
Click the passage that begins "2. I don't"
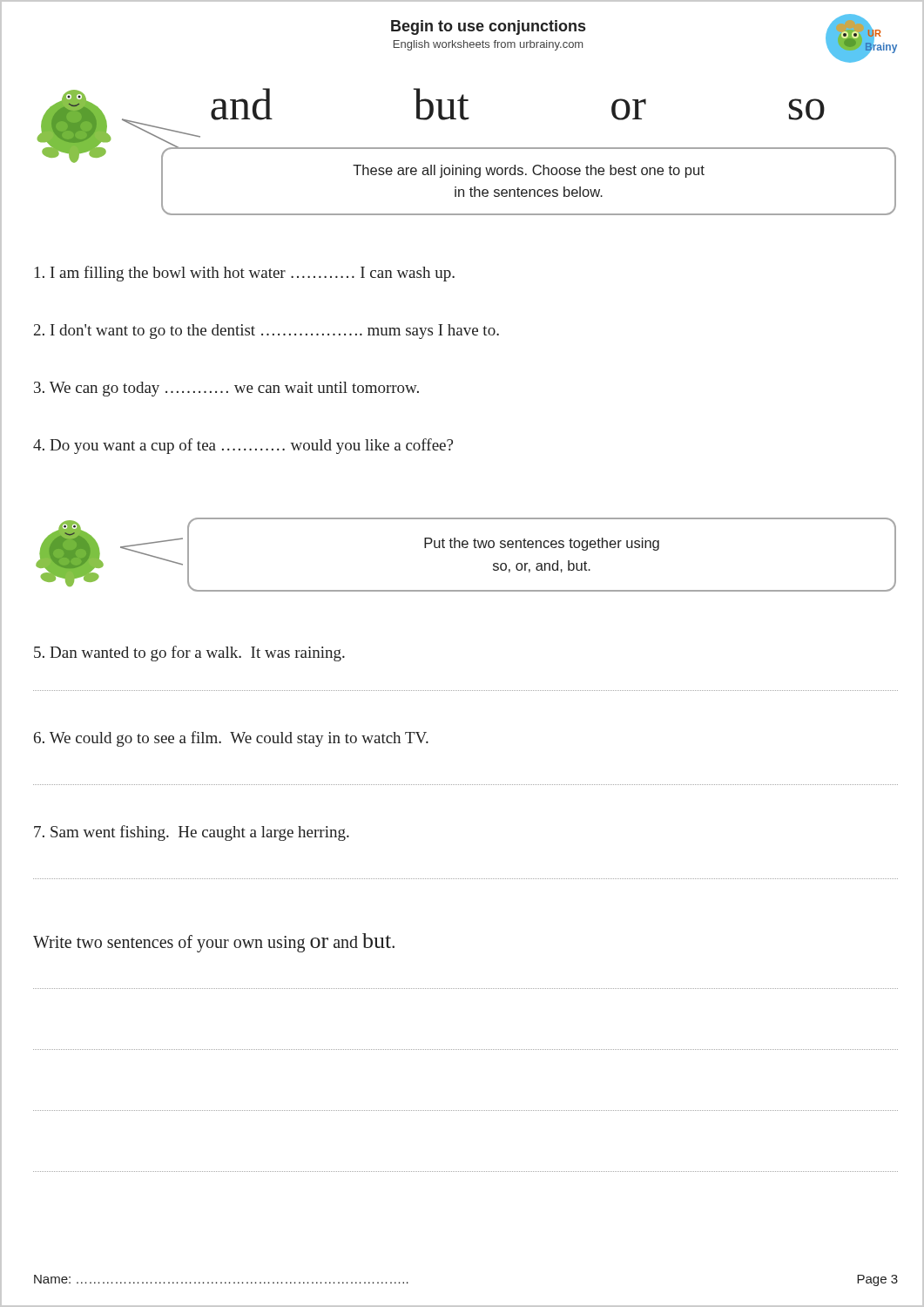(266, 330)
